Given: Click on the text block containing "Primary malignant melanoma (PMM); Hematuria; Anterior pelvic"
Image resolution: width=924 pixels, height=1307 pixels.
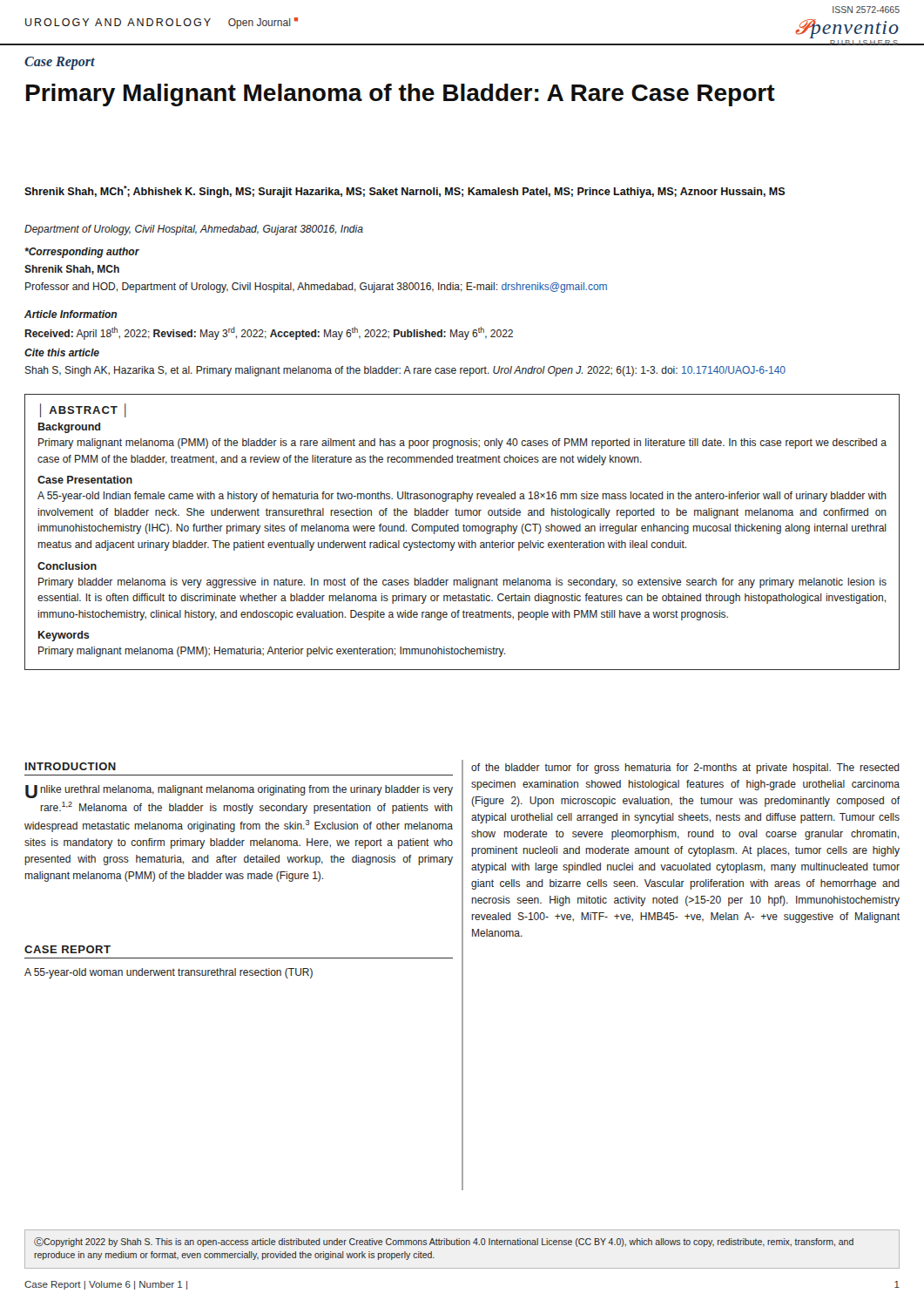Looking at the screenshot, I should tap(272, 651).
